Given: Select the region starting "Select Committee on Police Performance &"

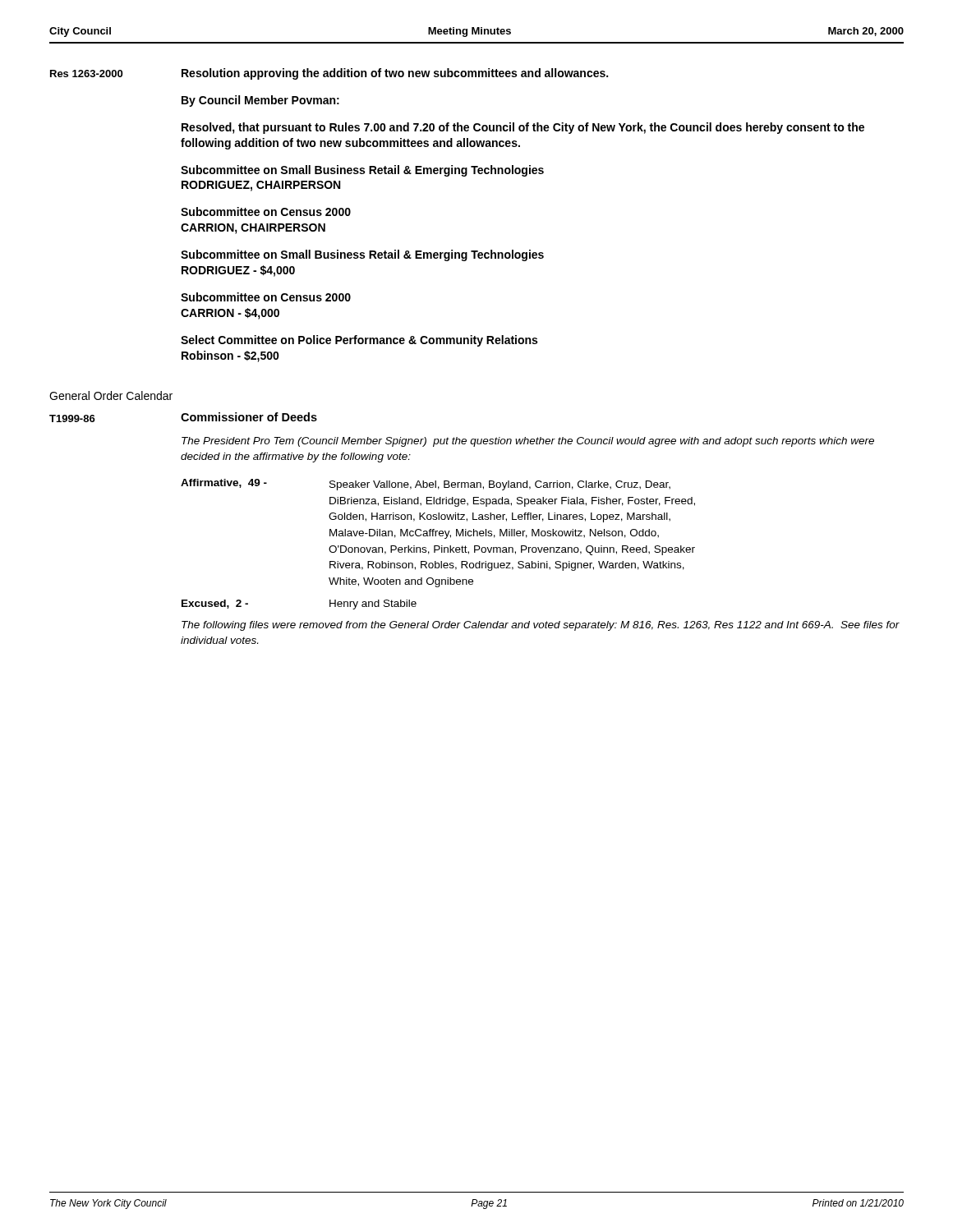Looking at the screenshot, I should click(359, 348).
